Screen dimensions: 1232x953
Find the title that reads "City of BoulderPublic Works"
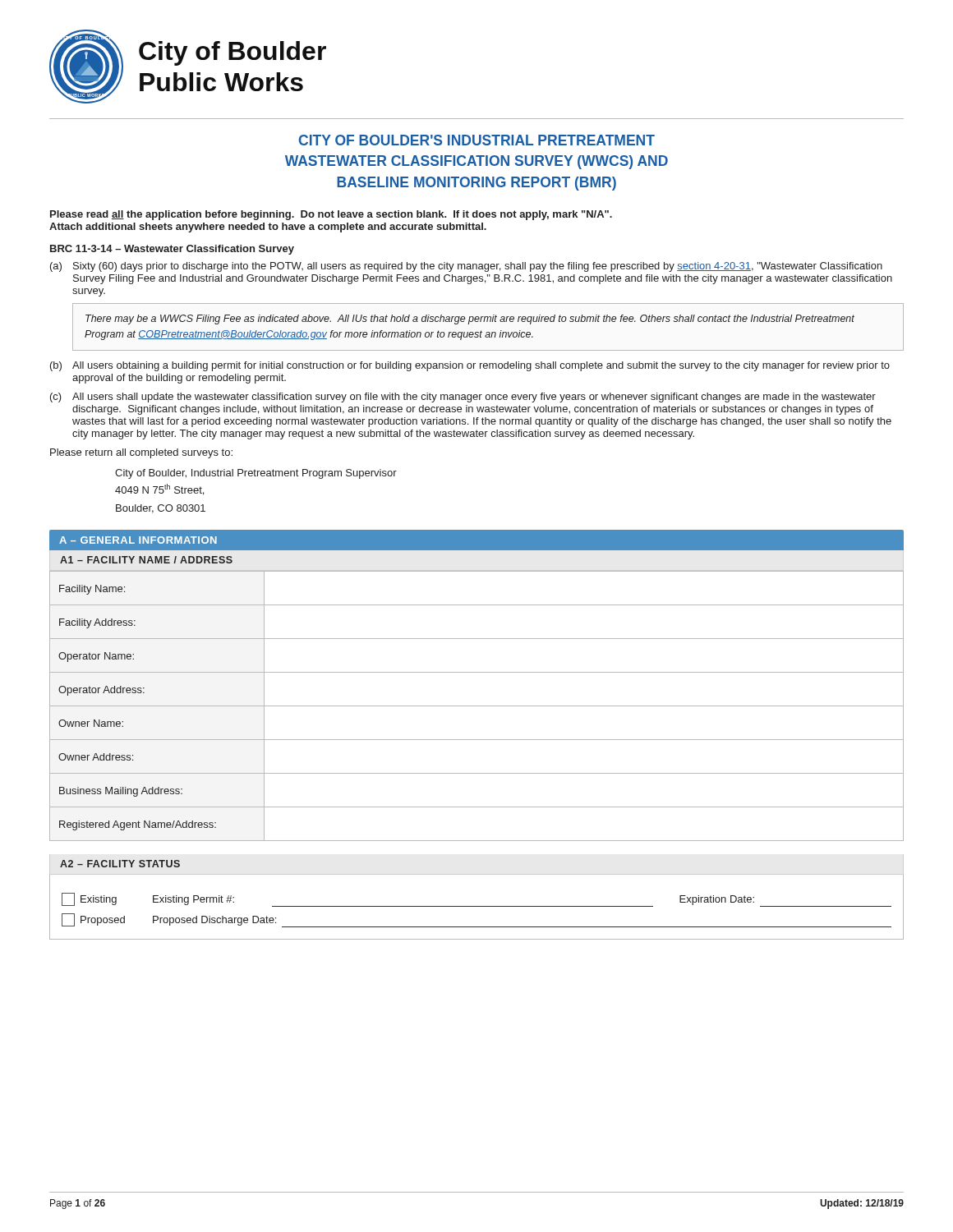[x=232, y=66]
